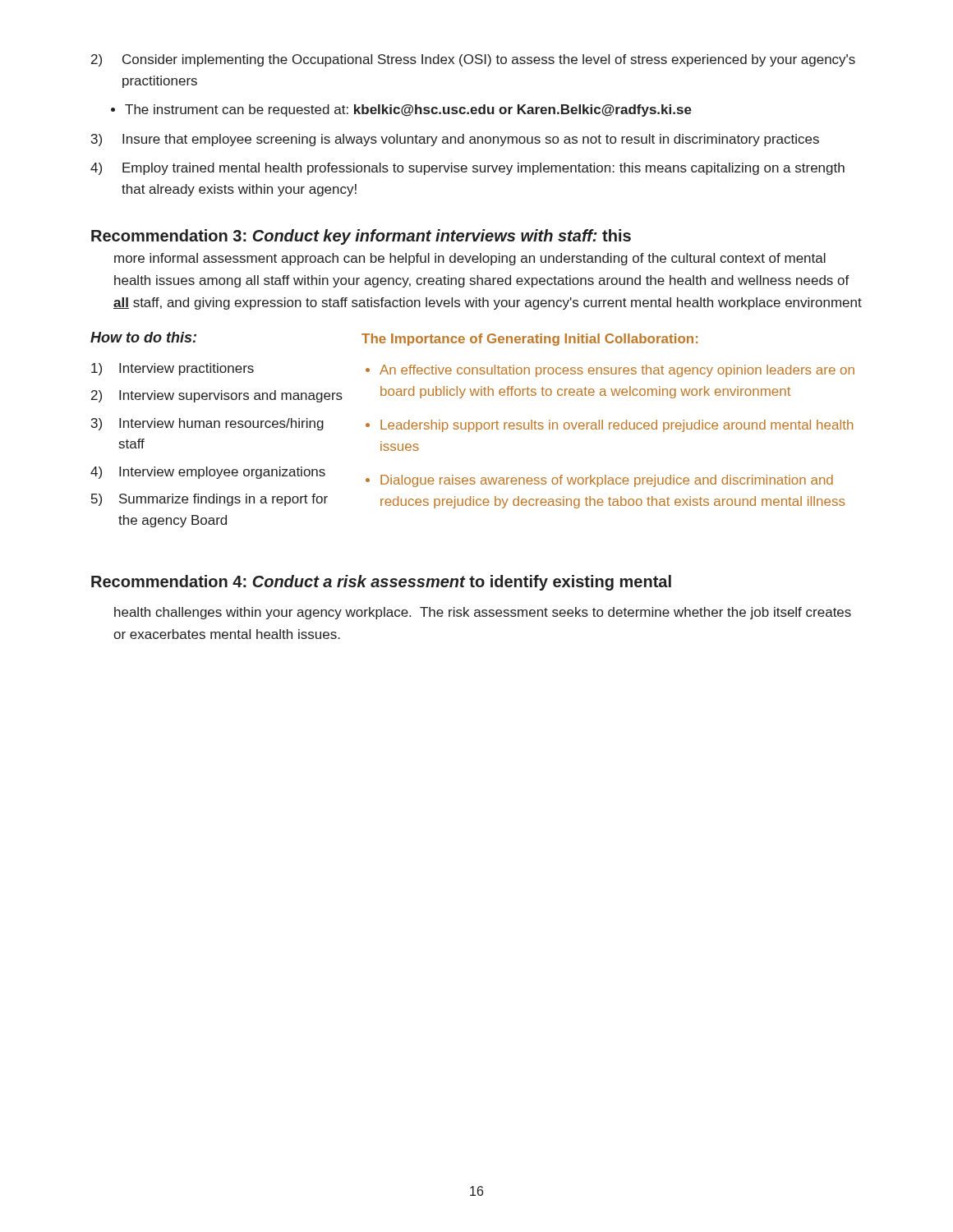Find the section header on this page that starts "Recommendation 3: Conduct"
This screenshot has width=953, height=1232.
pos(361,236)
